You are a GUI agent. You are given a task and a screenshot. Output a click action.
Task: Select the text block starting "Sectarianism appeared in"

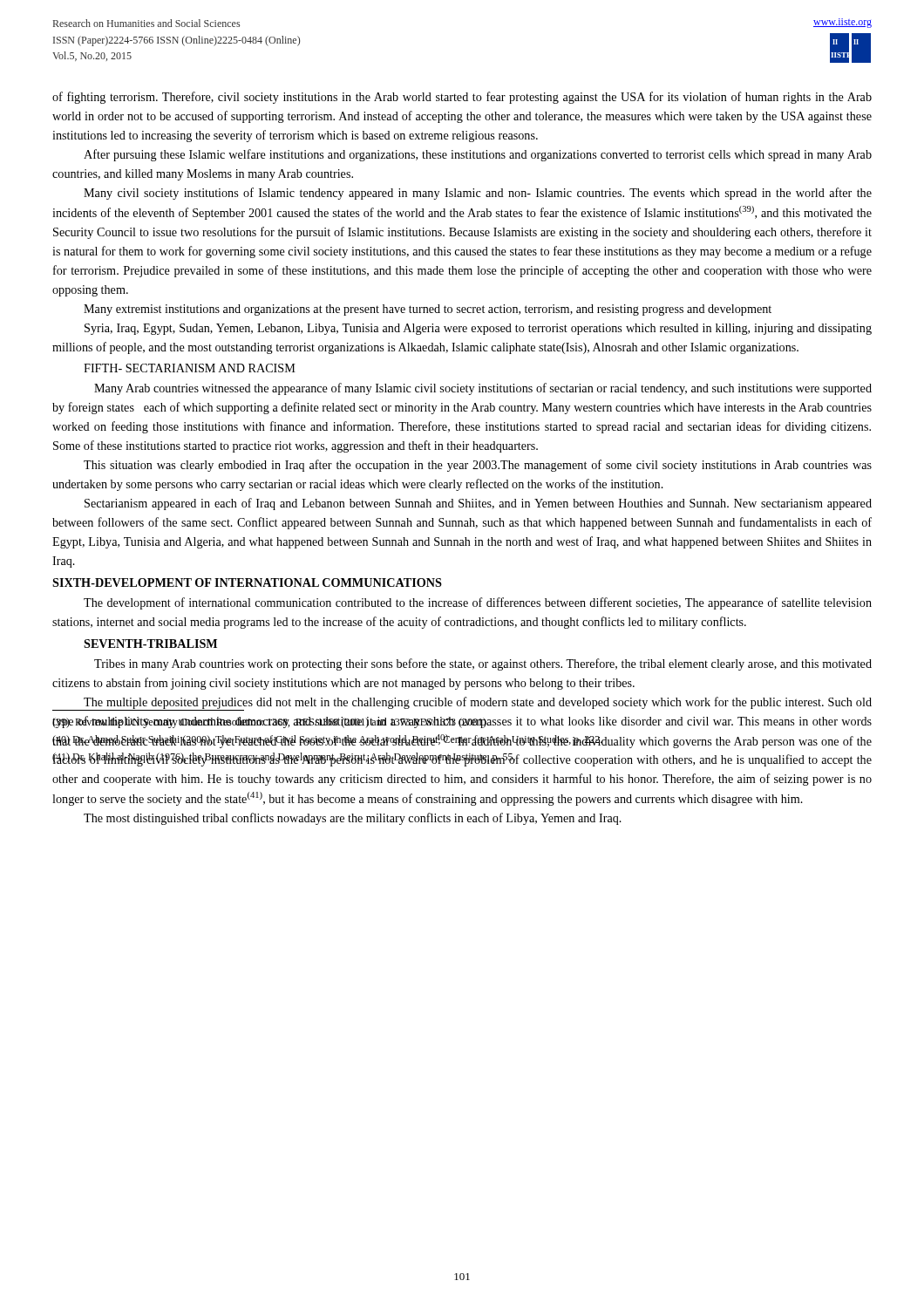point(462,532)
